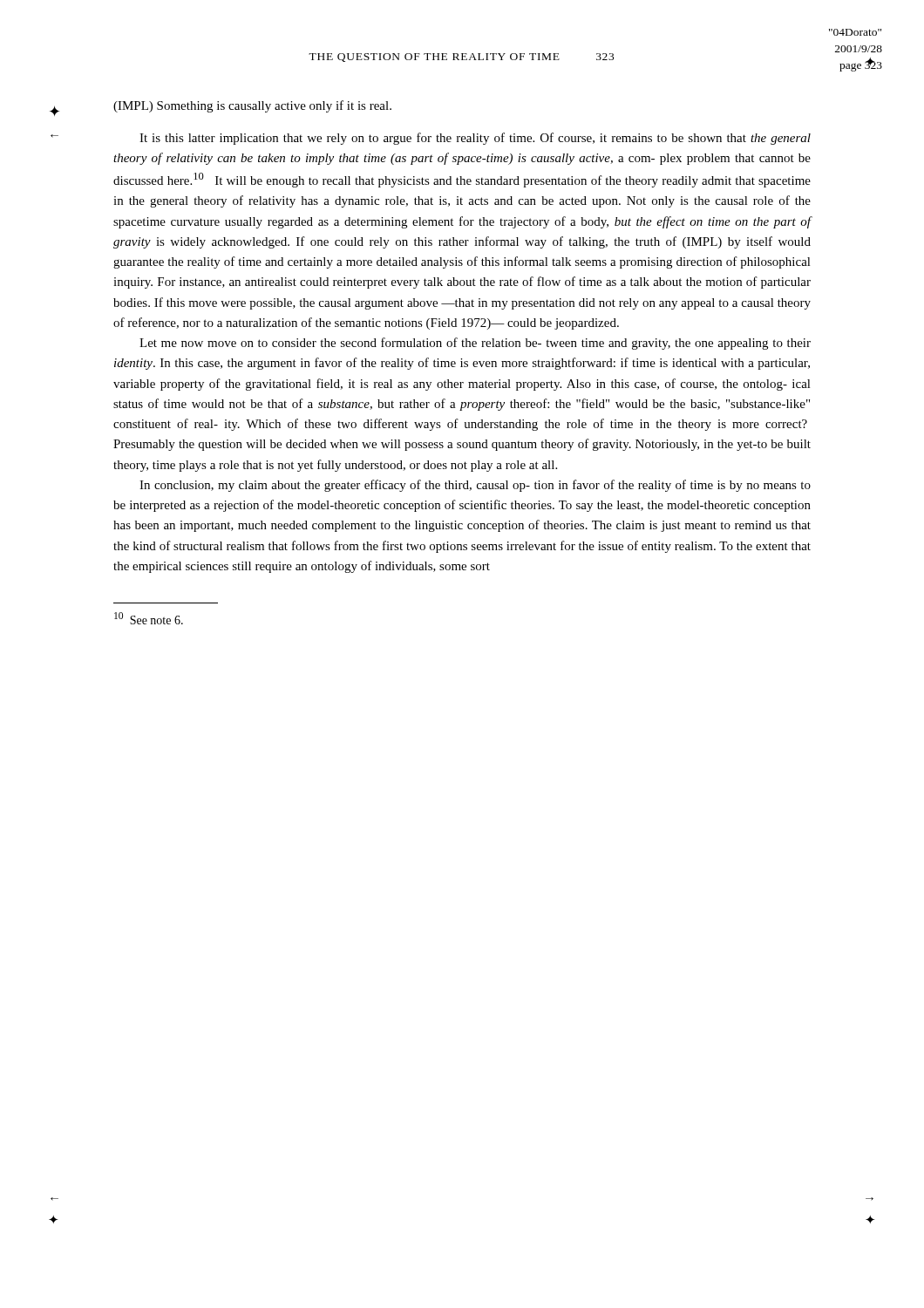This screenshot has width=924, height=1308.
Task: Locate the region starting "10 See note 6."
Action: point(166,615)
